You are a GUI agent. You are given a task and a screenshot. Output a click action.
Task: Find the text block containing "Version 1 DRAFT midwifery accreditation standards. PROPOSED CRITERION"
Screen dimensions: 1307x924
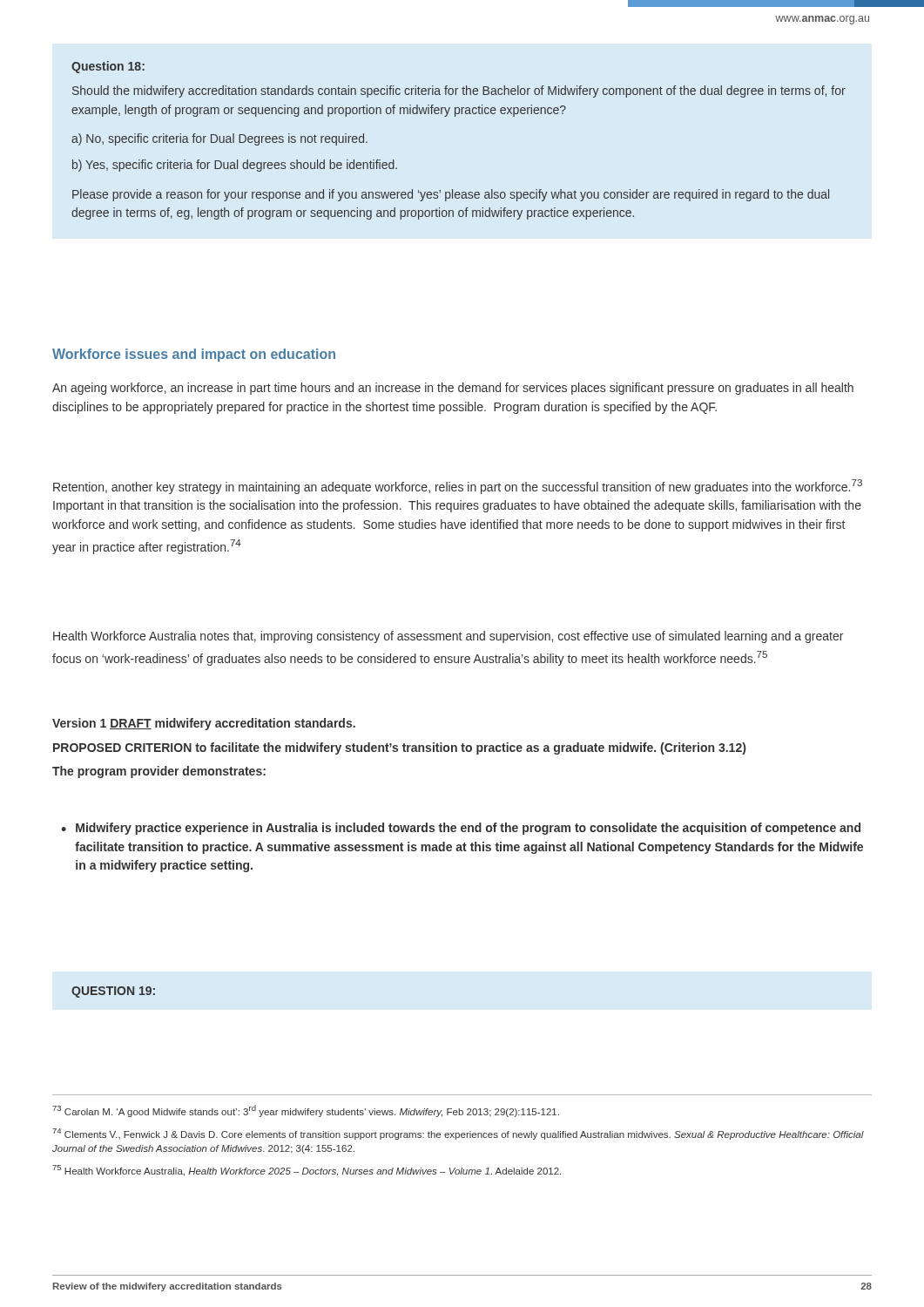point(462,748)
